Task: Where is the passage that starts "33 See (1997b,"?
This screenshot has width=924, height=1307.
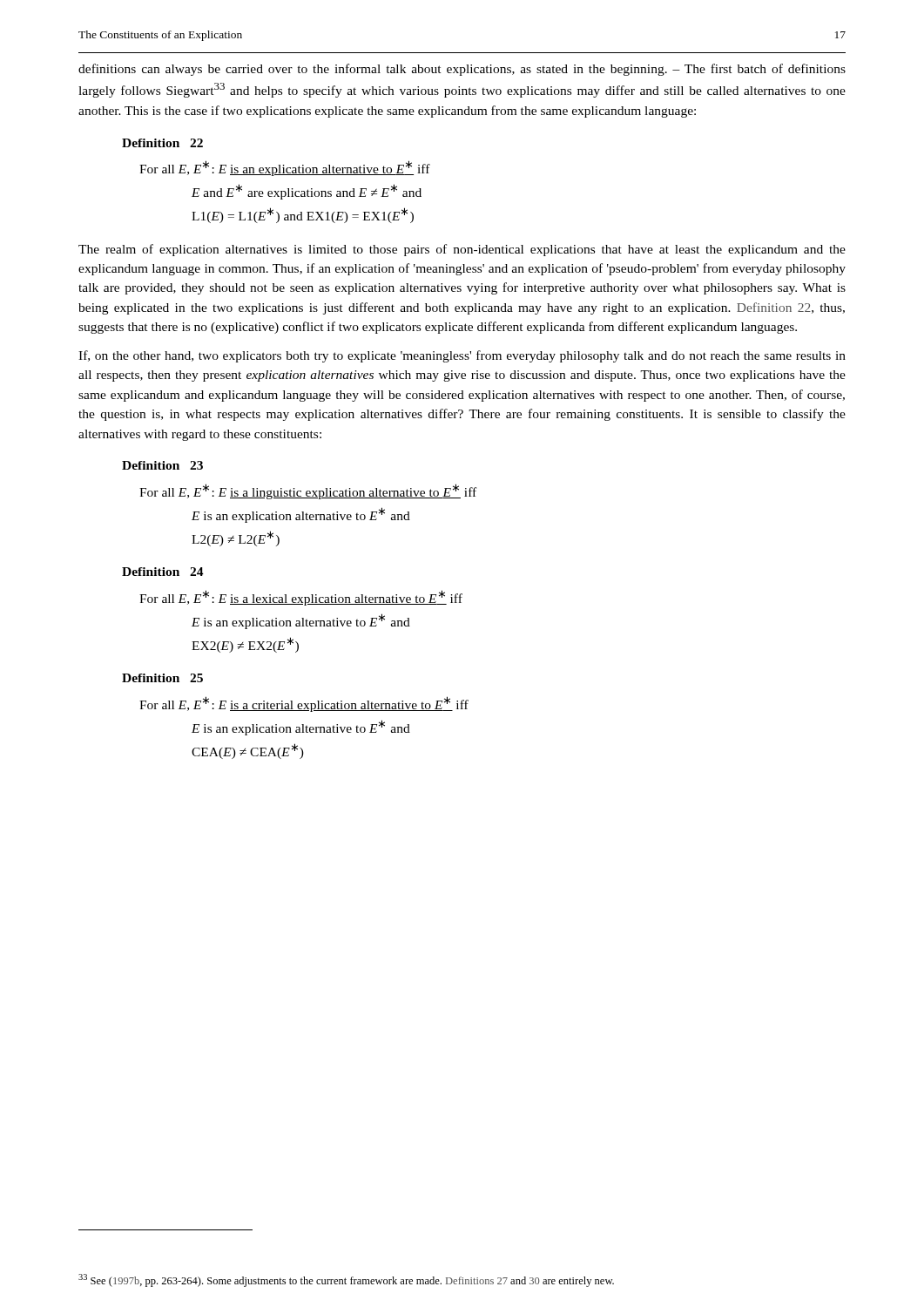Action: point(346,1280)
